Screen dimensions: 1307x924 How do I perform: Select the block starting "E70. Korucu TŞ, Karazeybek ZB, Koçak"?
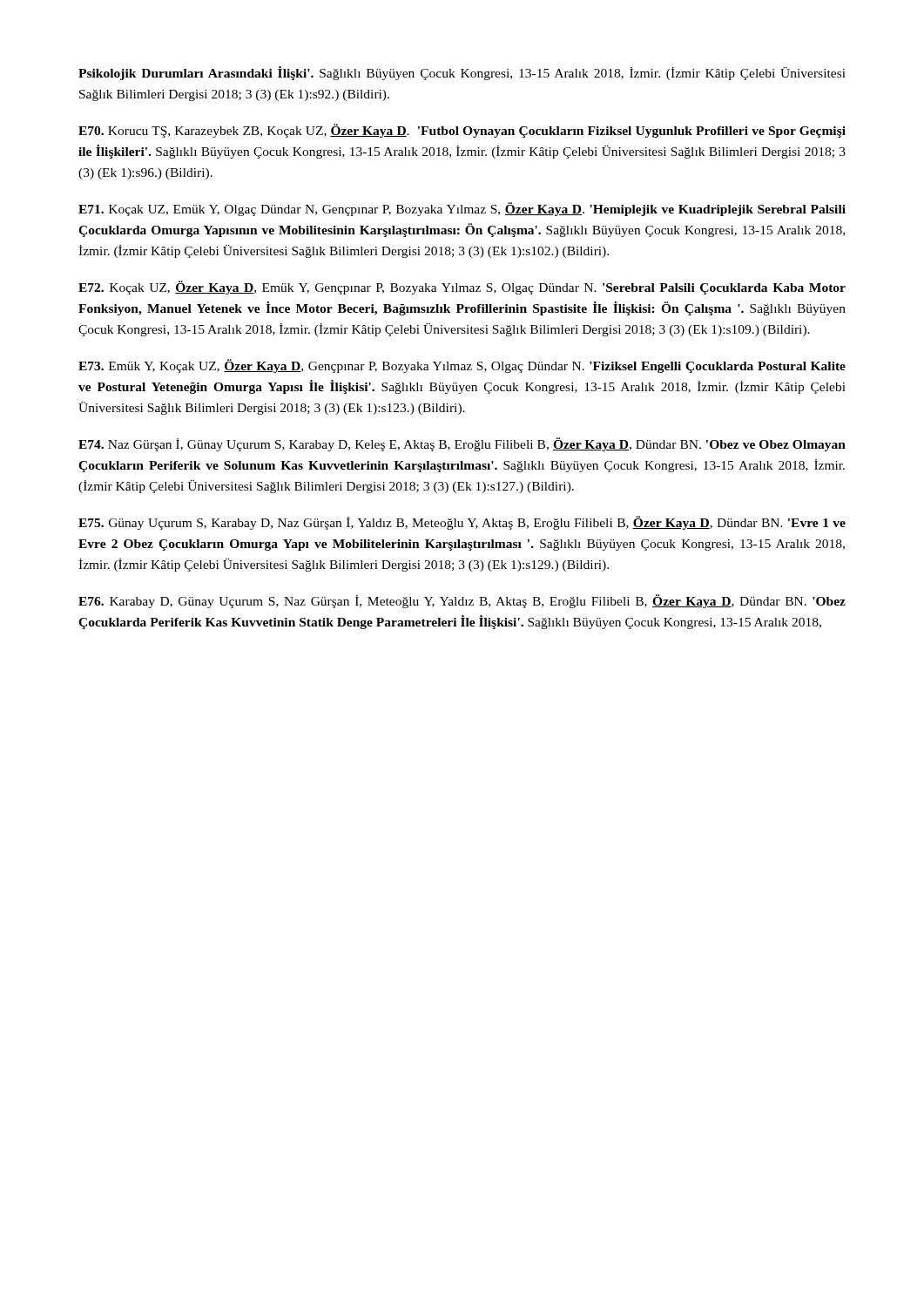click(x=462, y=151)
